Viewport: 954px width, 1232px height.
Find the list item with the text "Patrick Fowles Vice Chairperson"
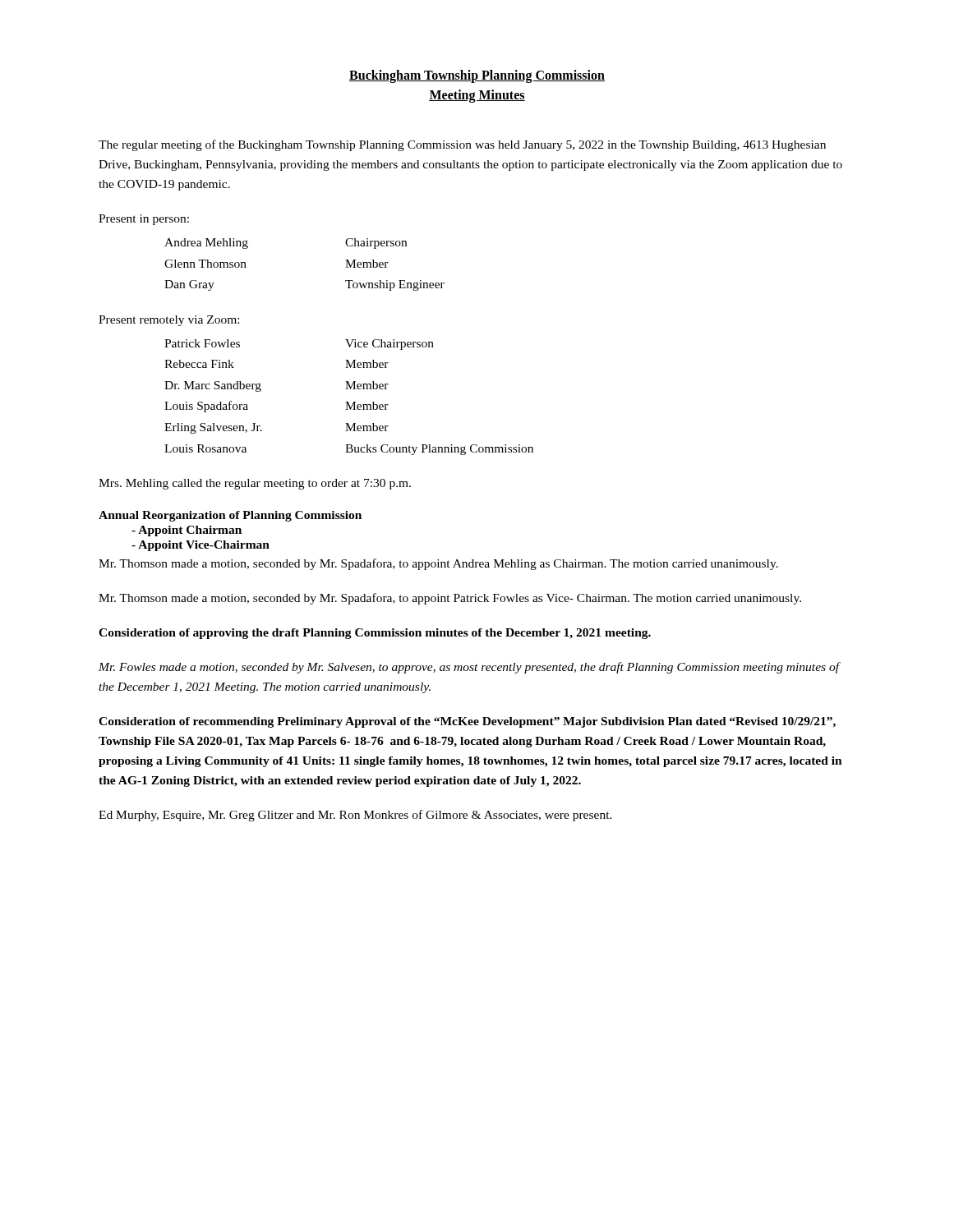click(198, 345)
